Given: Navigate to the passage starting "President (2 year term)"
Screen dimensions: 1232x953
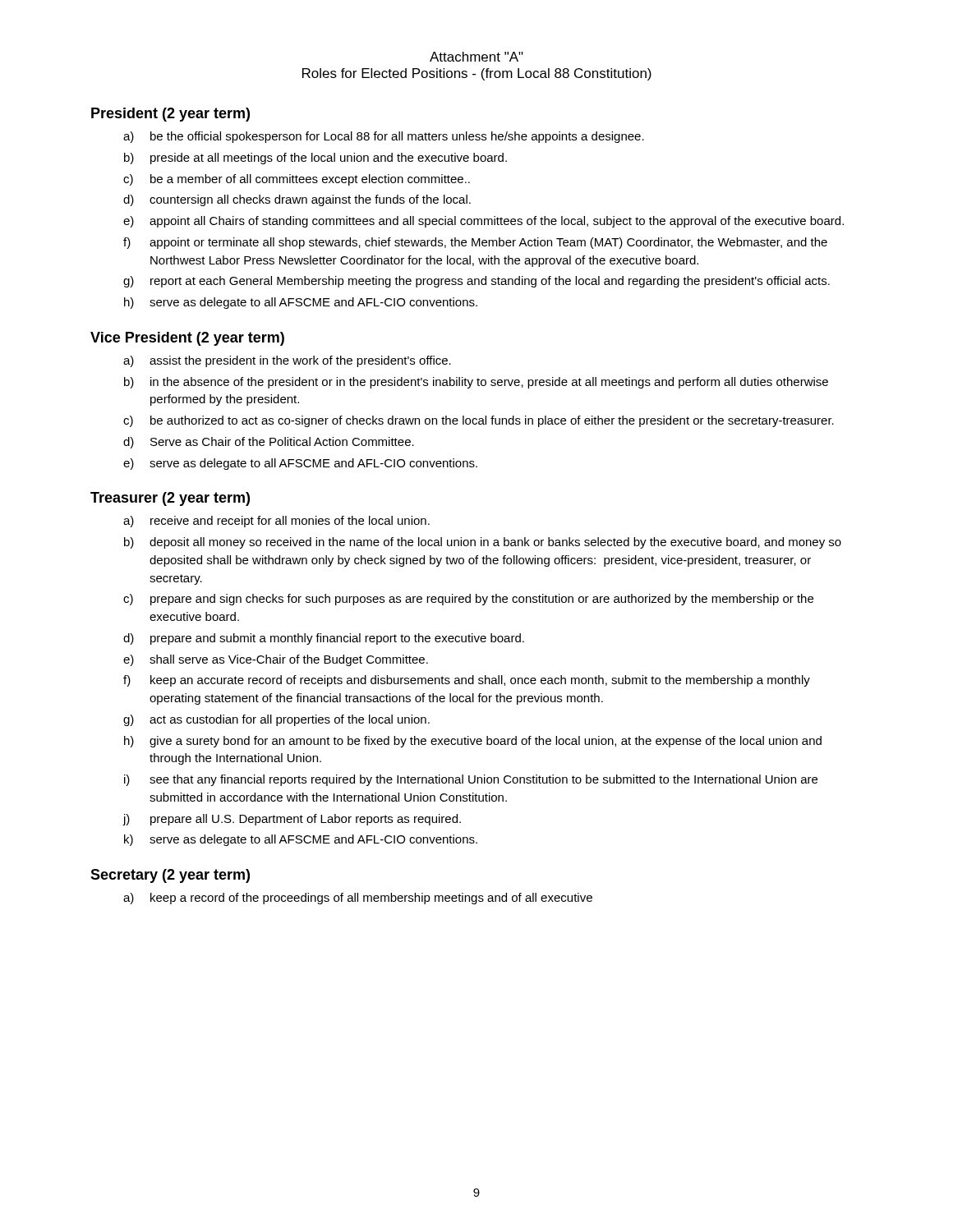Looking at the screenshot, I should [x=170, y=113].
